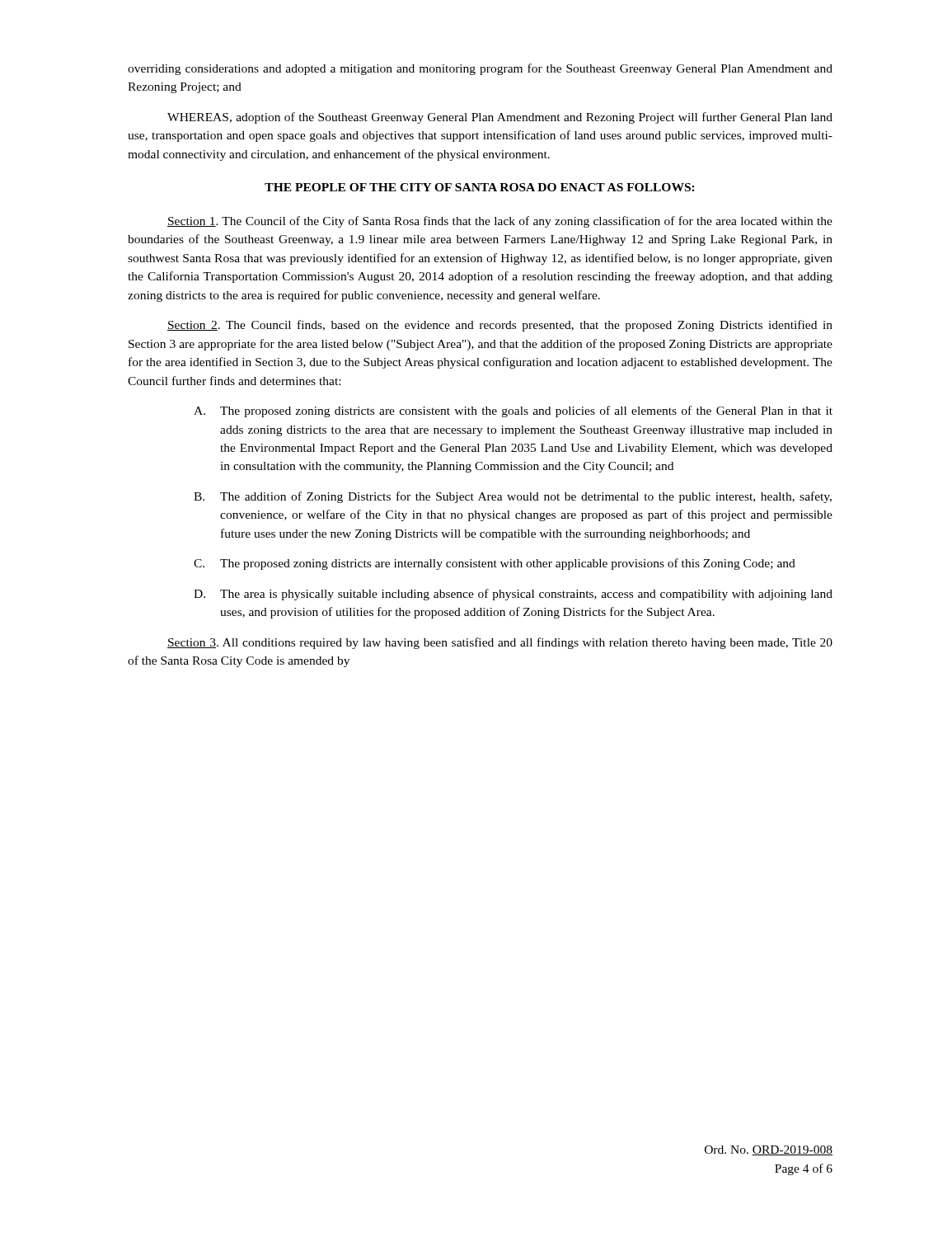Select the list item containing "B. The addition of Zoning Districts"
Viewport: 952px width, 1237px height.
tap(513, 515)
